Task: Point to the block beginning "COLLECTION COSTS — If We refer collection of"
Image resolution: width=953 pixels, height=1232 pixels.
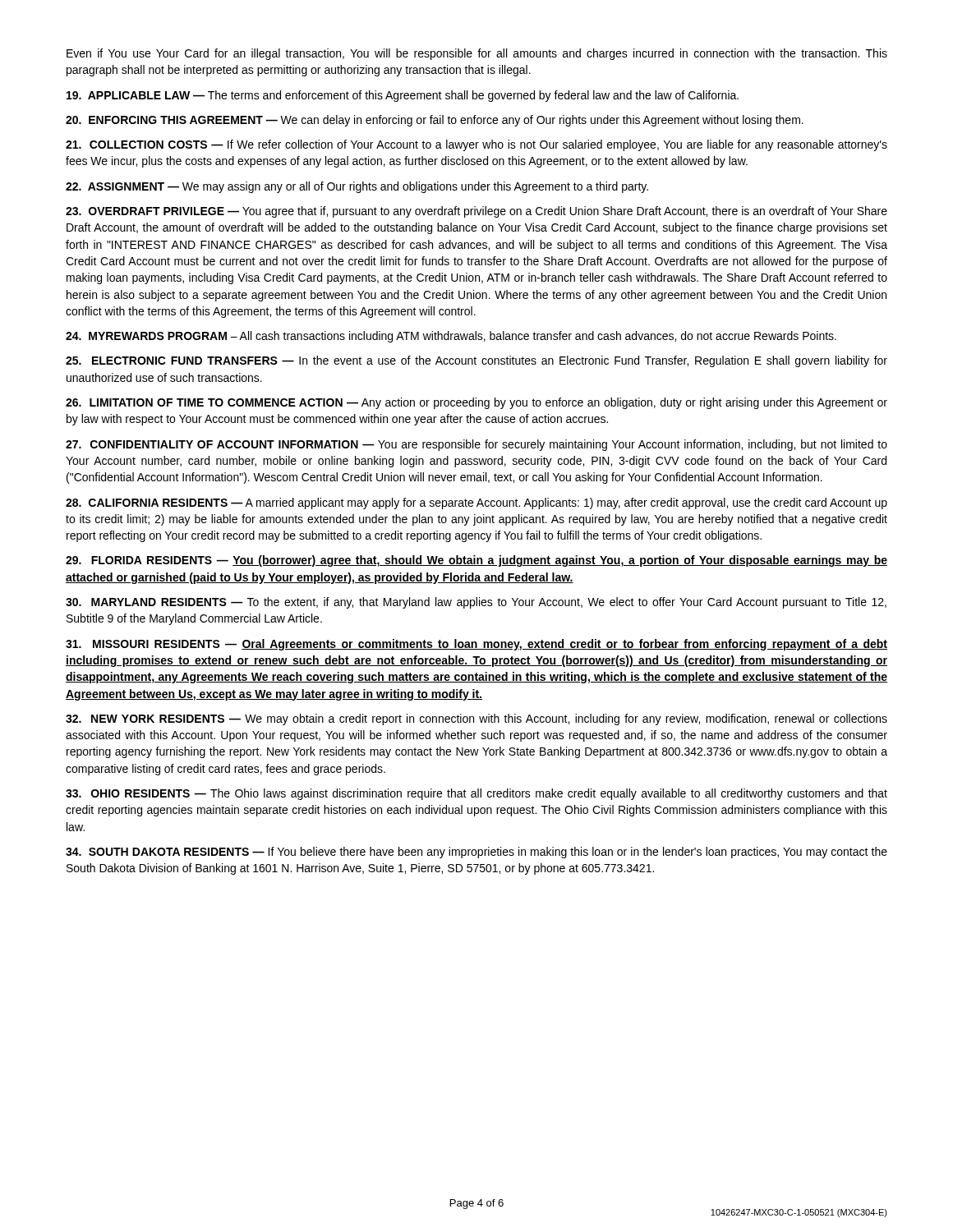Action: (x=476, y=153)
